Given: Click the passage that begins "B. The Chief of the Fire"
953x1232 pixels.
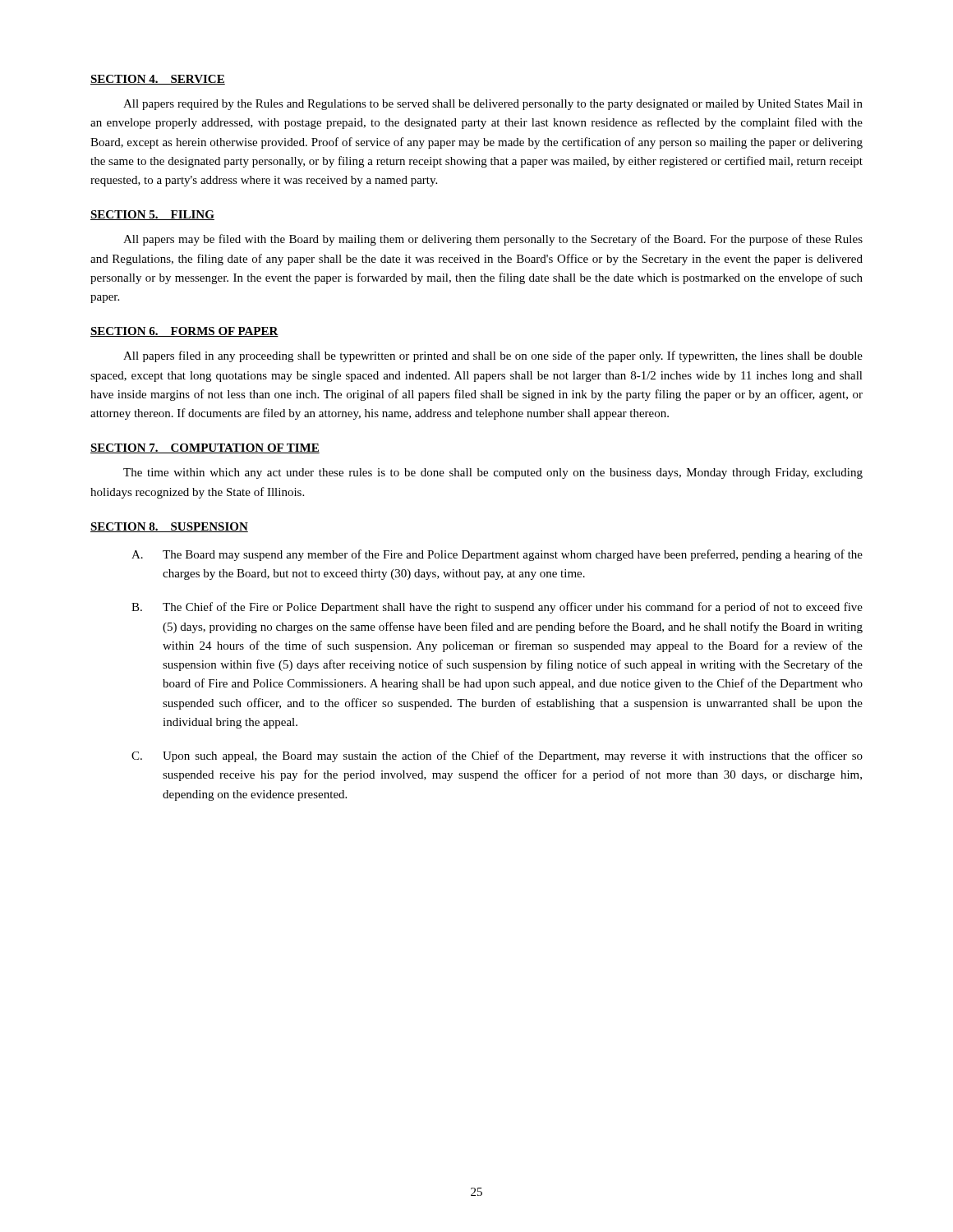Looking at the screenshot, I should point(497,665).
